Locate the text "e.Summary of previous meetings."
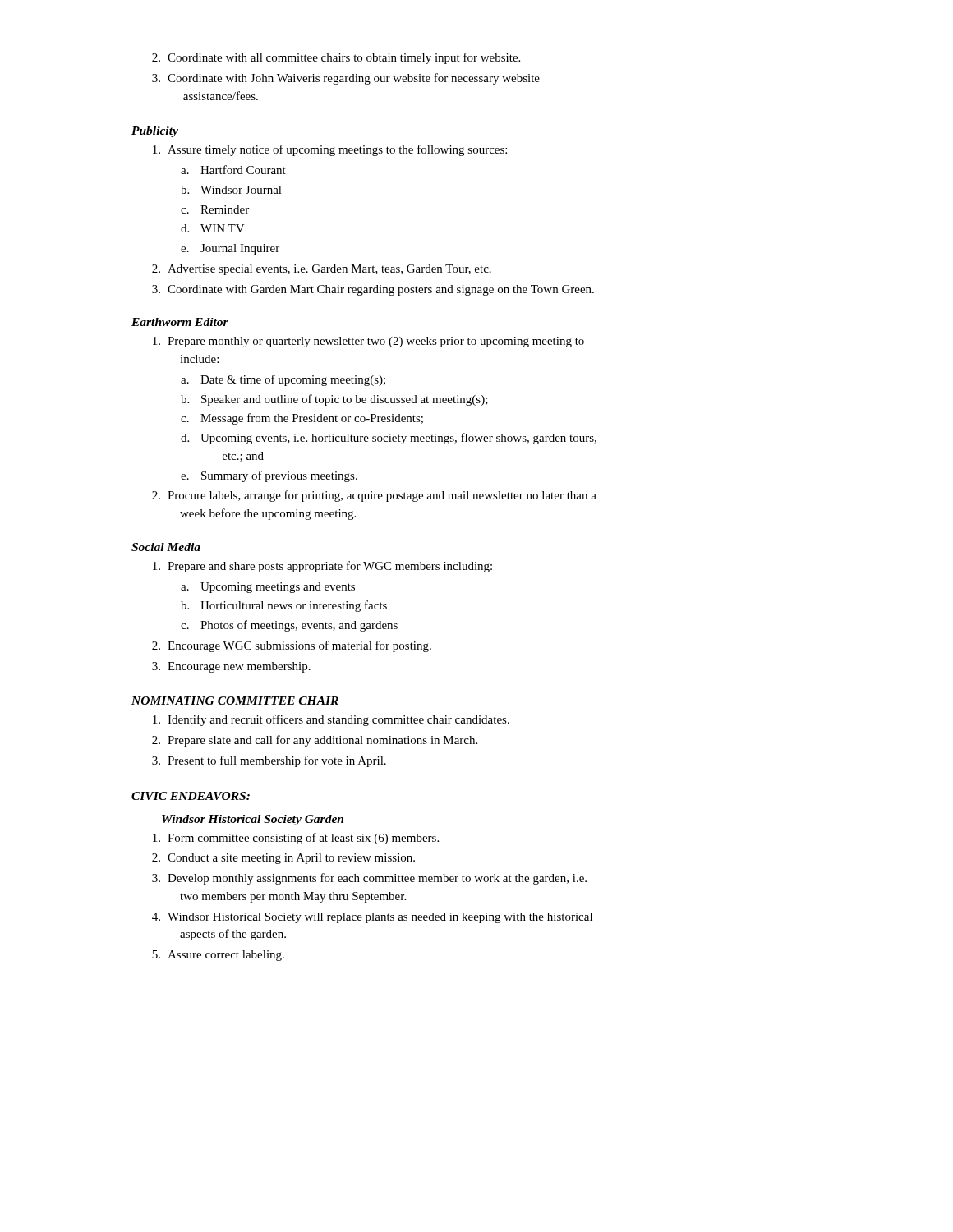 point(269,476)
